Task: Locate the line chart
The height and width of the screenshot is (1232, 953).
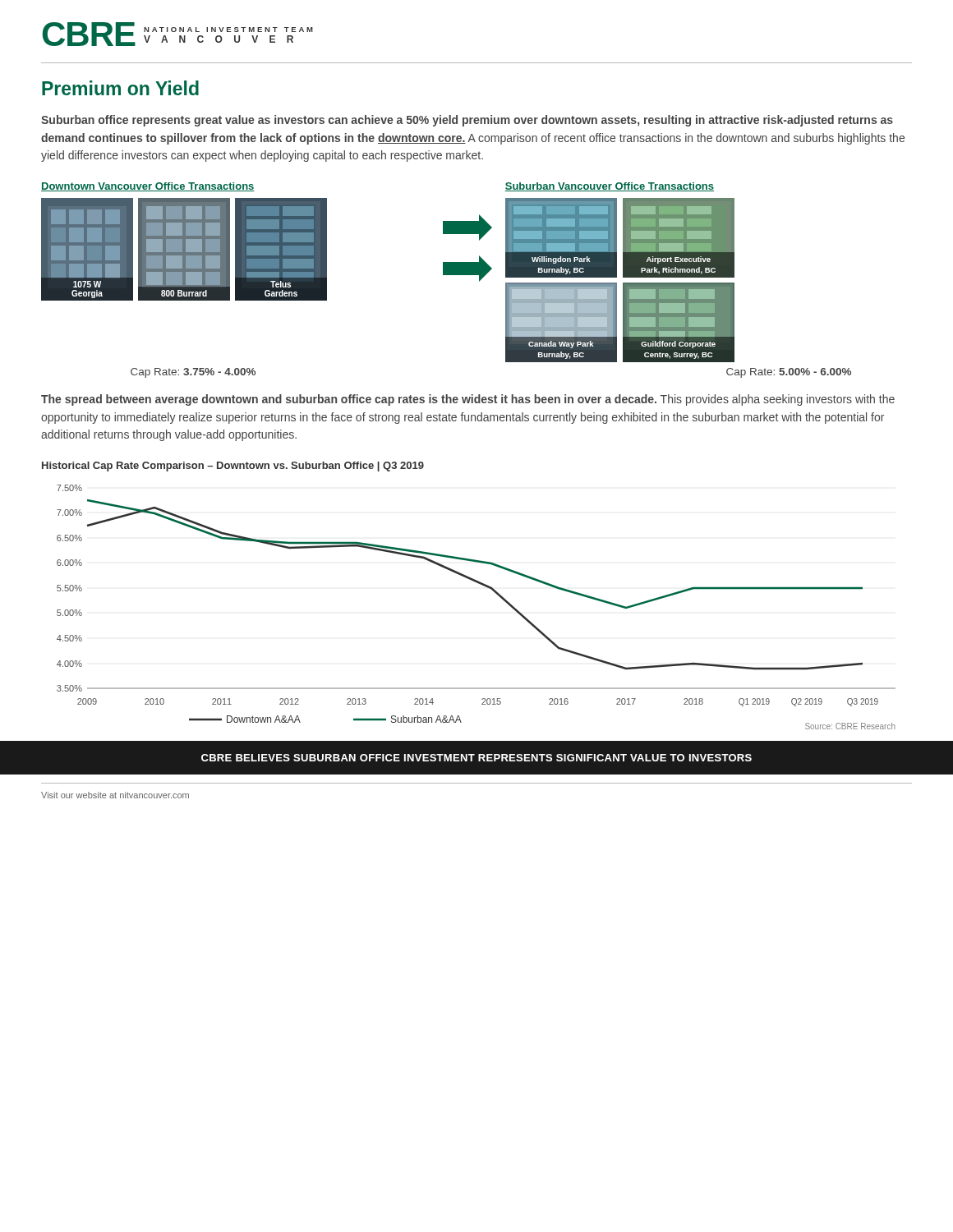Action: point(476,605)
